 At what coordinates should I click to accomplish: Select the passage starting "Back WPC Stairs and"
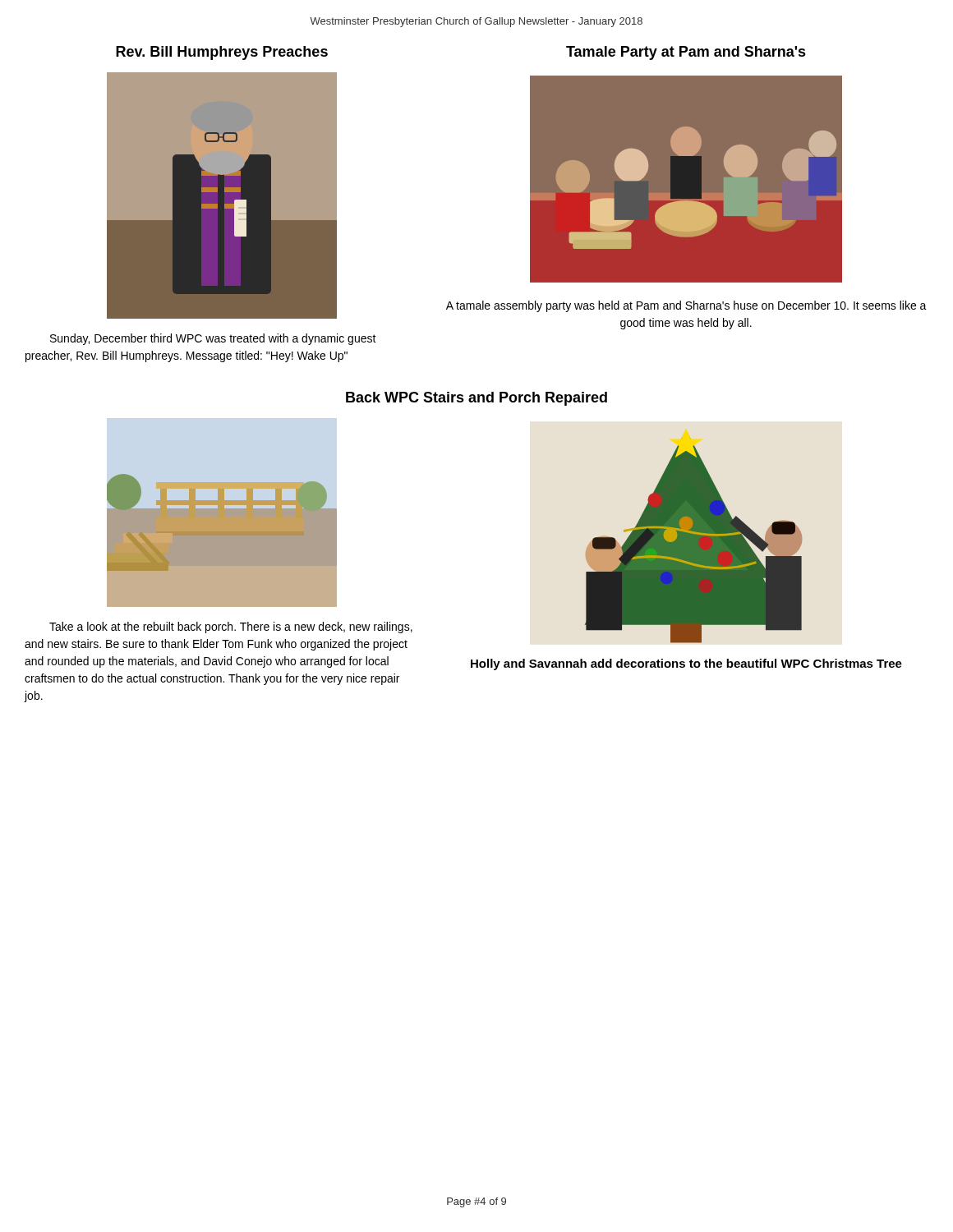point(476,398)
